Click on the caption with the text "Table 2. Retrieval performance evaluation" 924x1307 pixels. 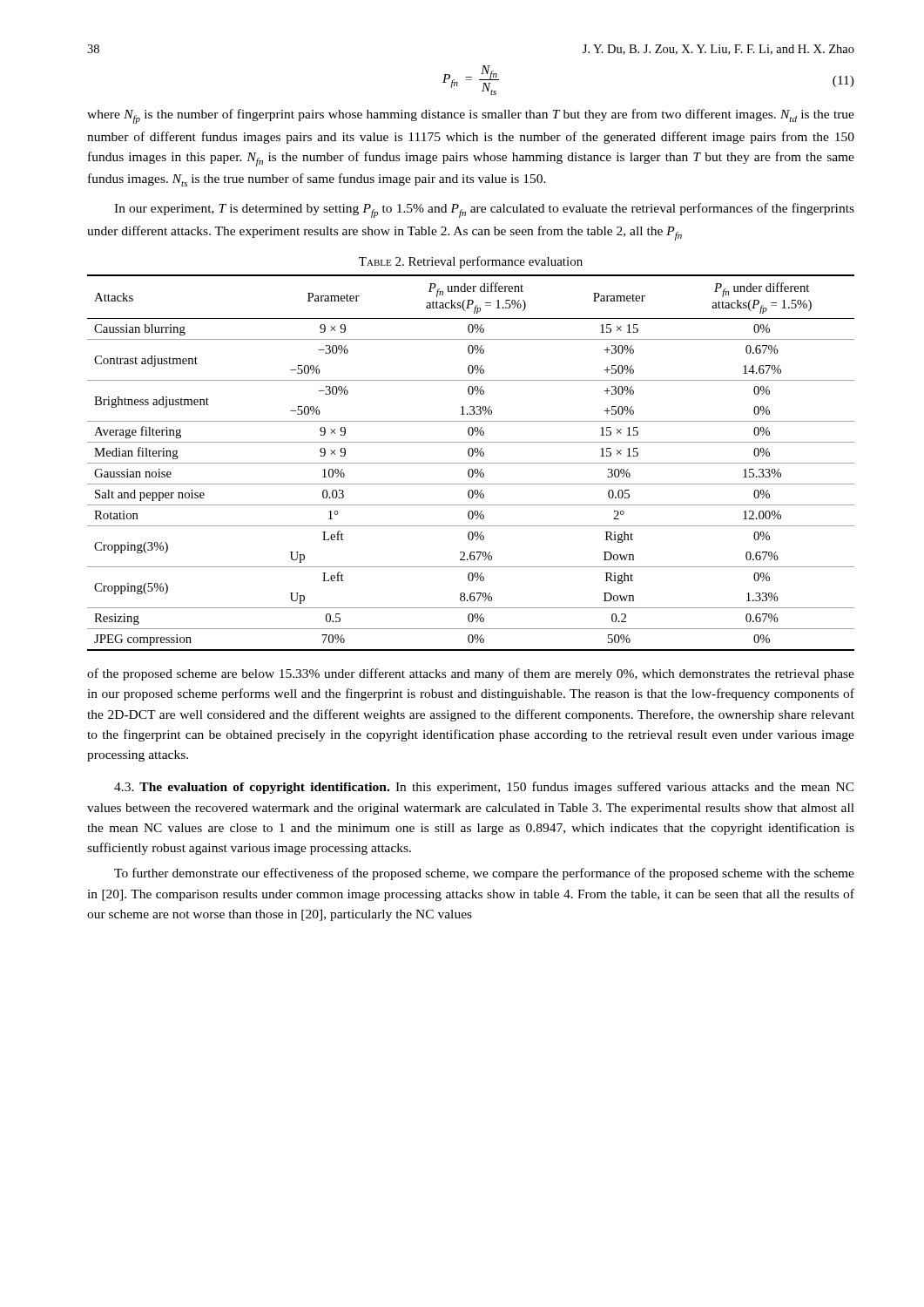click(471, 262)
